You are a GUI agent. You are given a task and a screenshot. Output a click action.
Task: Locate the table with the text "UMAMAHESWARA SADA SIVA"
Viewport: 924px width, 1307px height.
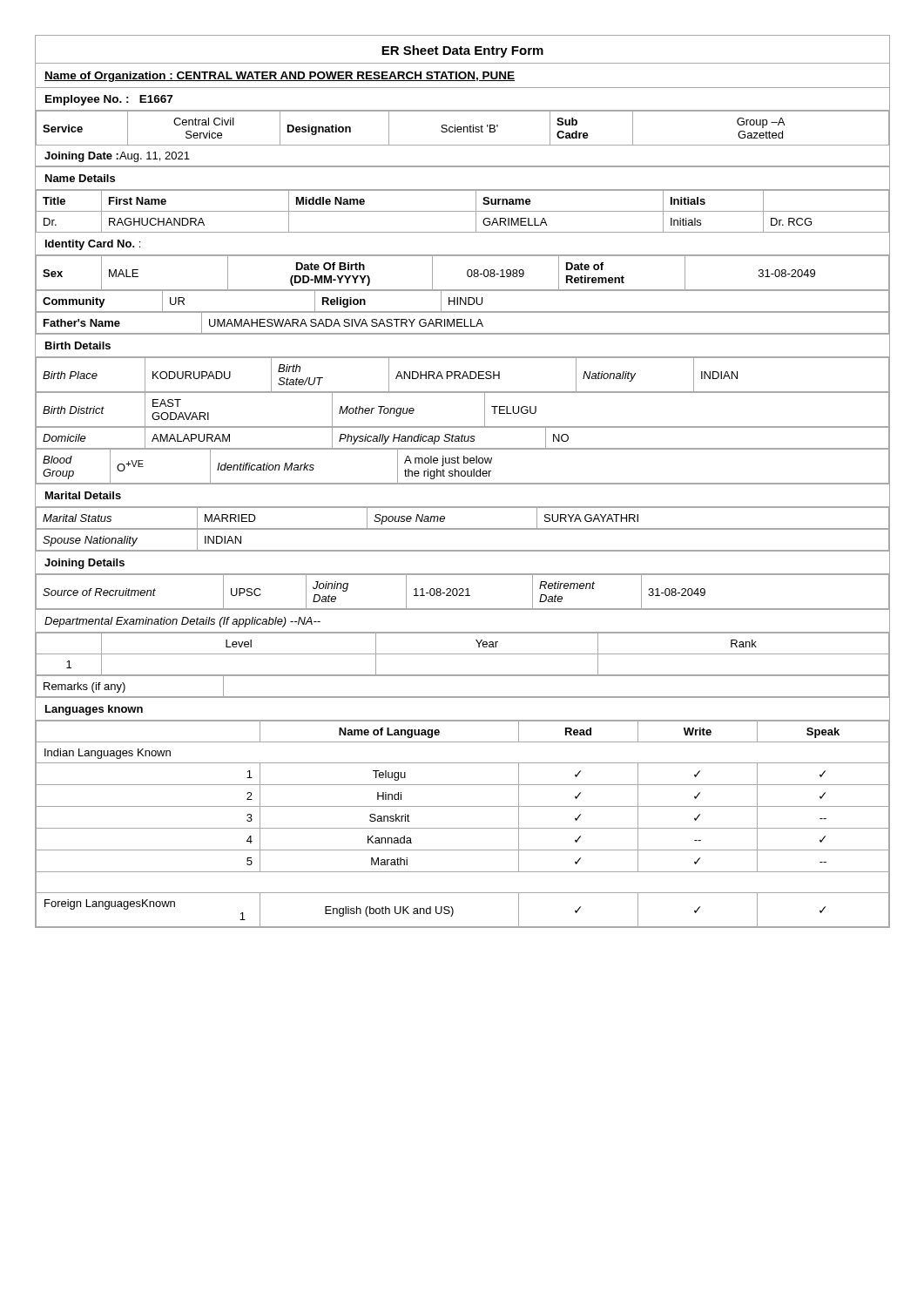coord(462,323)
